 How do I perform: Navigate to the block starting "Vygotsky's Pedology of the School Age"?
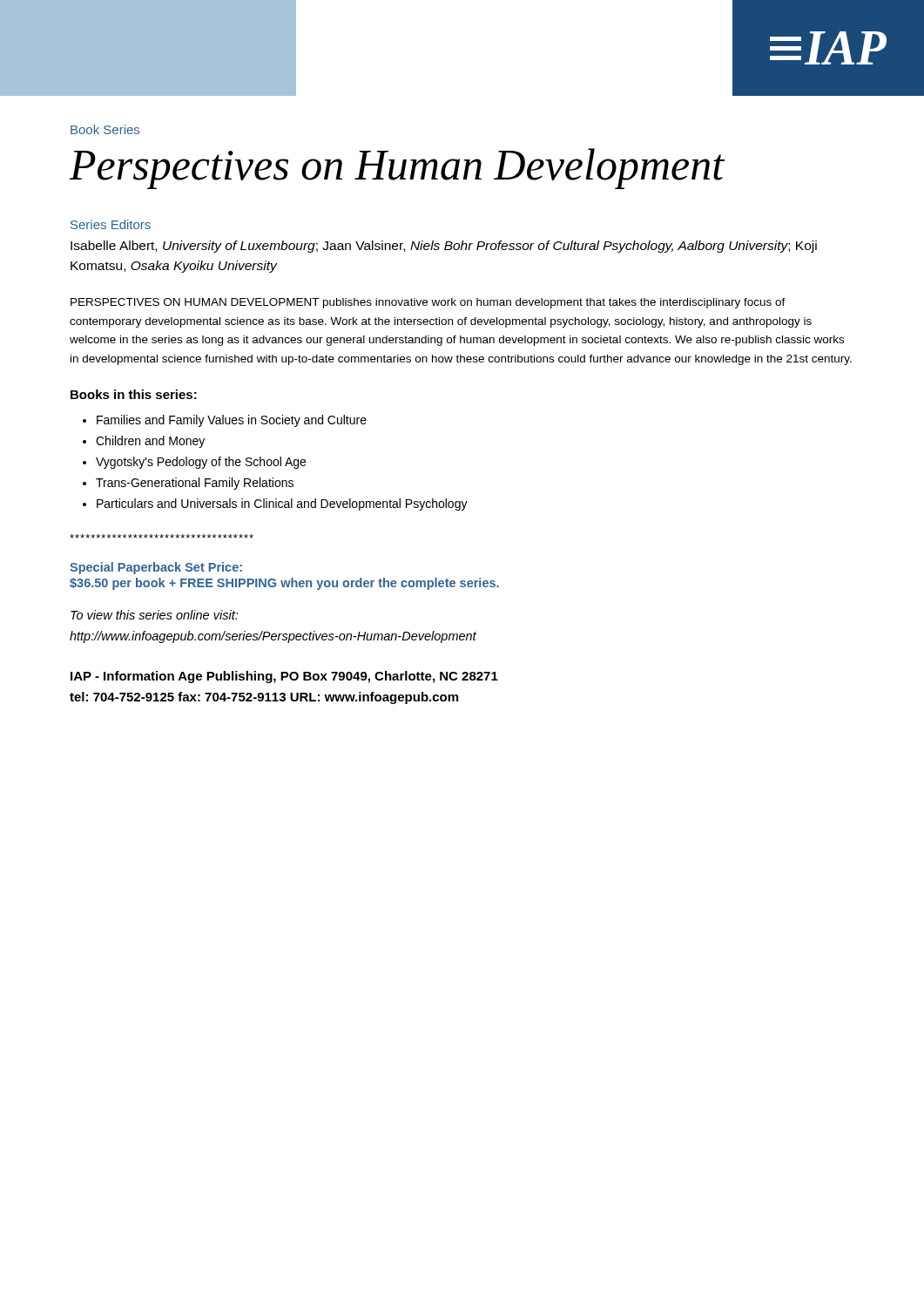[201, 462]
